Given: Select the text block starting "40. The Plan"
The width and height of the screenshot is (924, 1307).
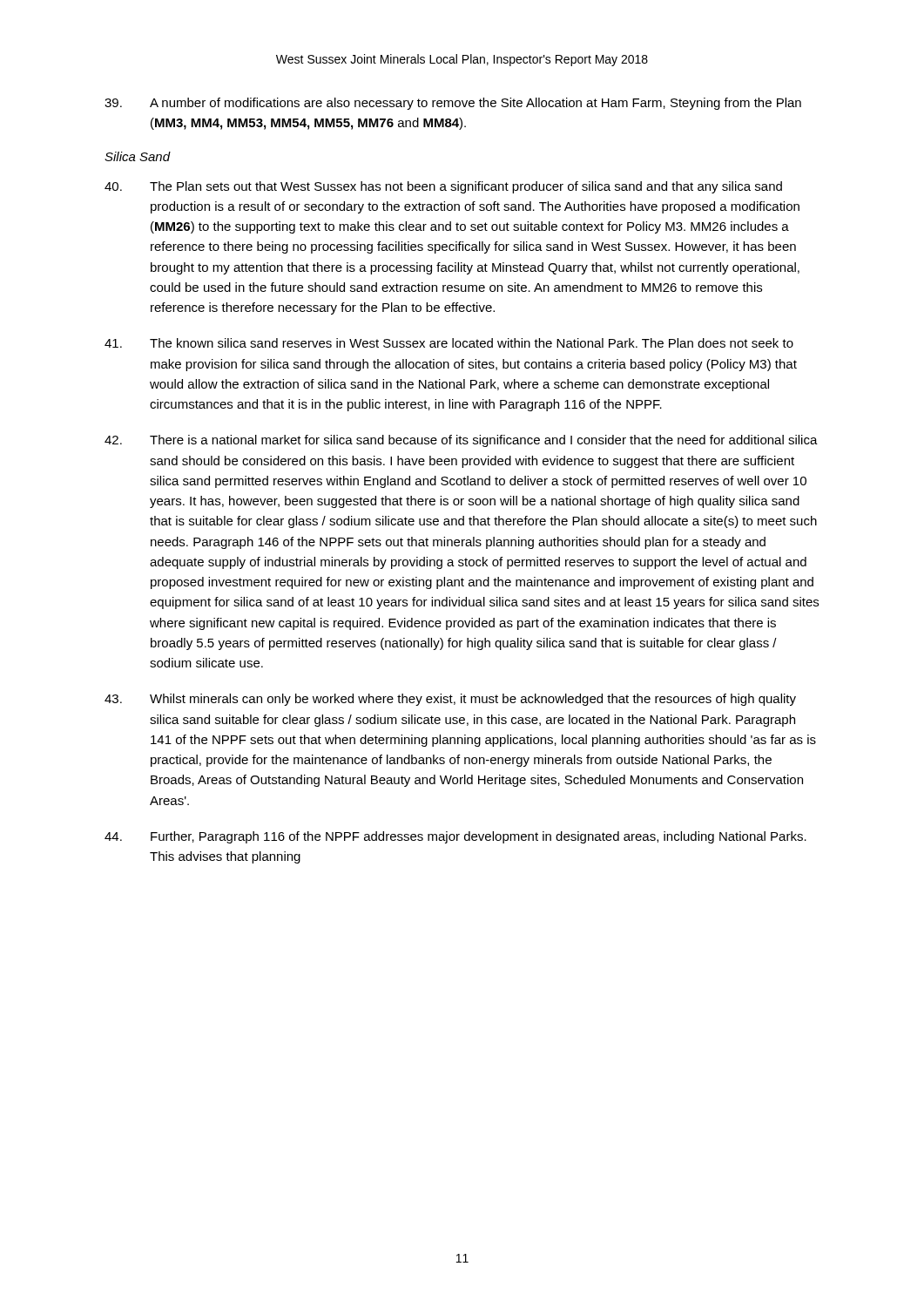Looking at the screenshot, I should coord(462,246).
